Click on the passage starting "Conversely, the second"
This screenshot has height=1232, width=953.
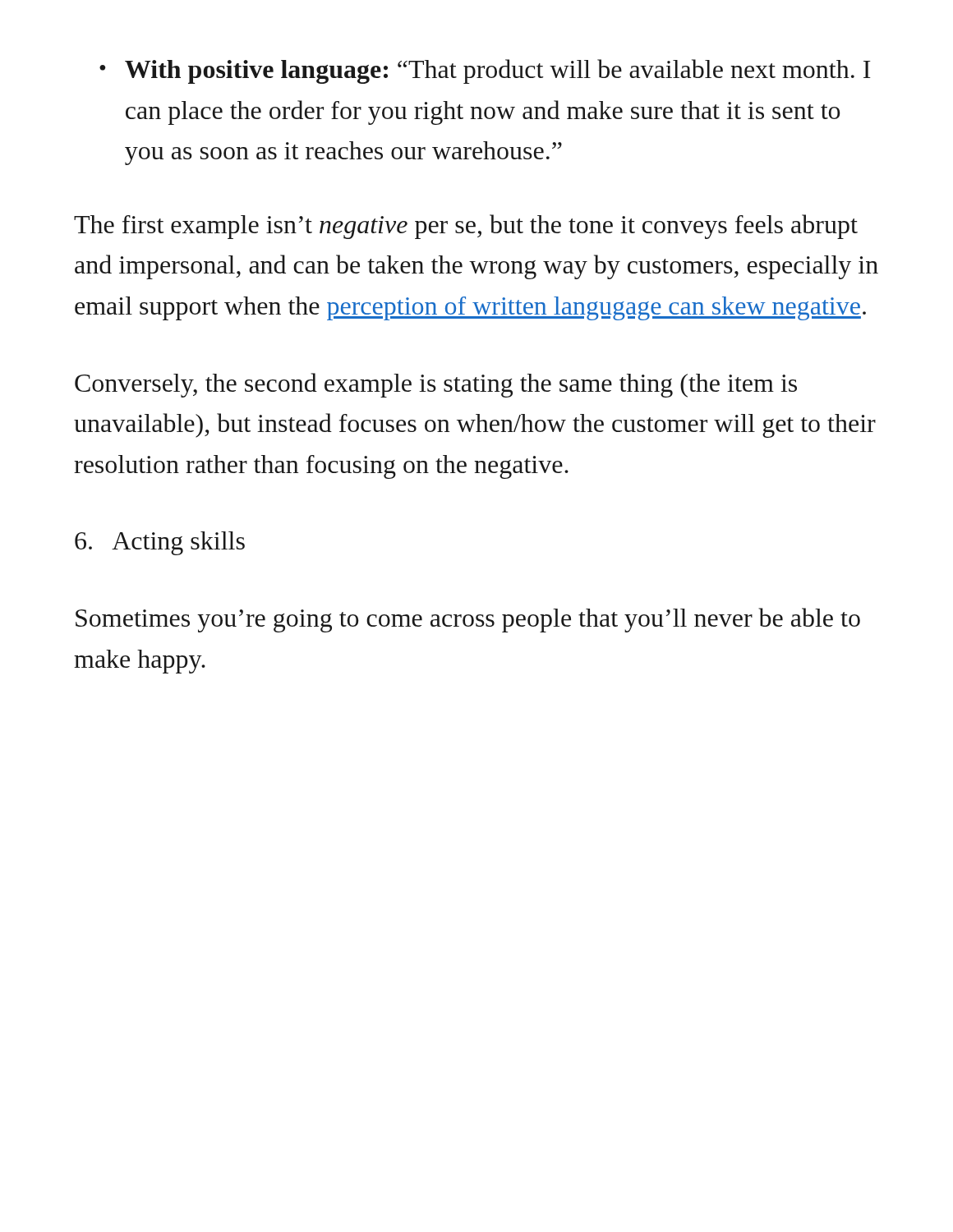475,423
